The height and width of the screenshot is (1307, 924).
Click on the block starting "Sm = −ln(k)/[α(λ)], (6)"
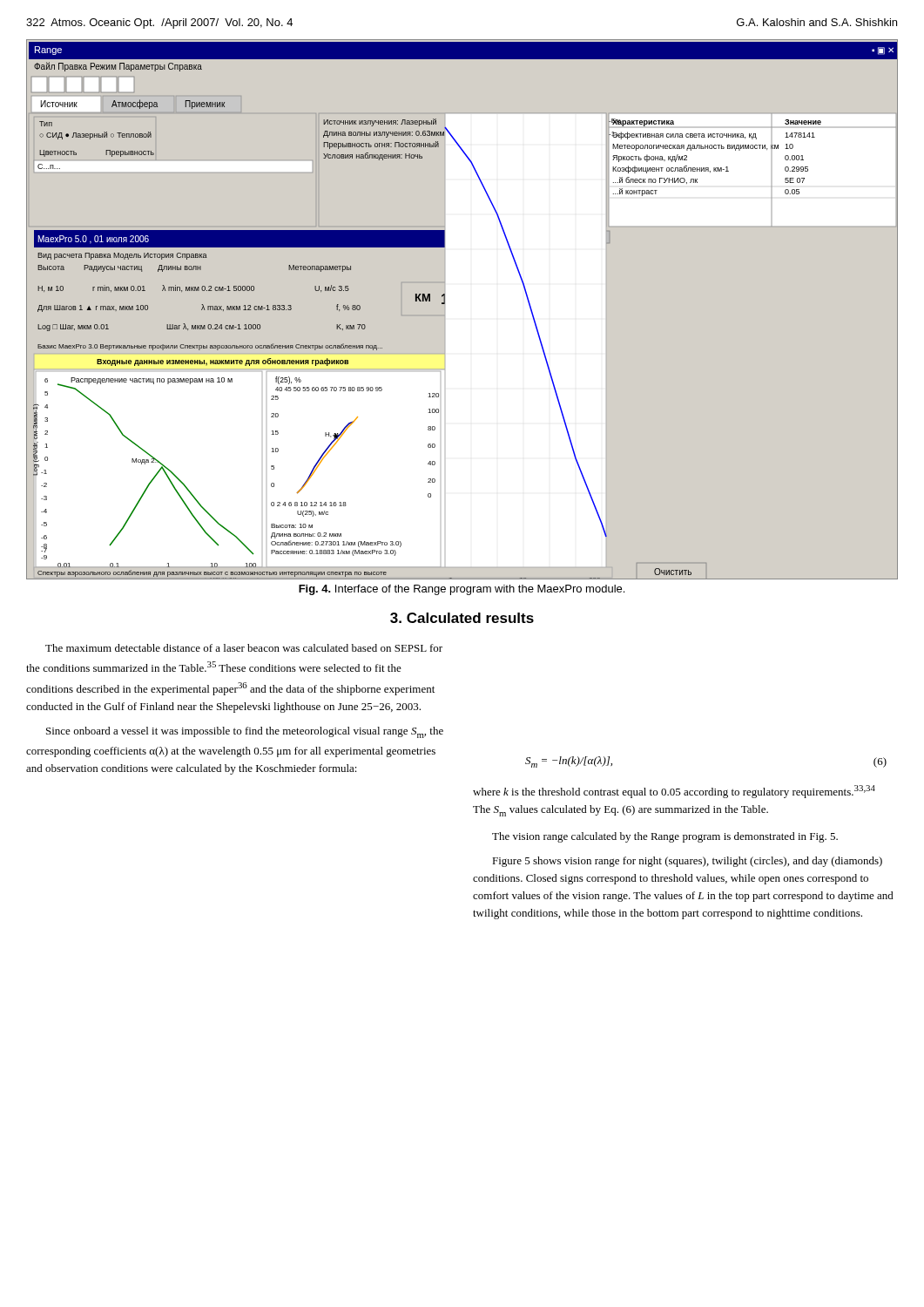[563, 762]
